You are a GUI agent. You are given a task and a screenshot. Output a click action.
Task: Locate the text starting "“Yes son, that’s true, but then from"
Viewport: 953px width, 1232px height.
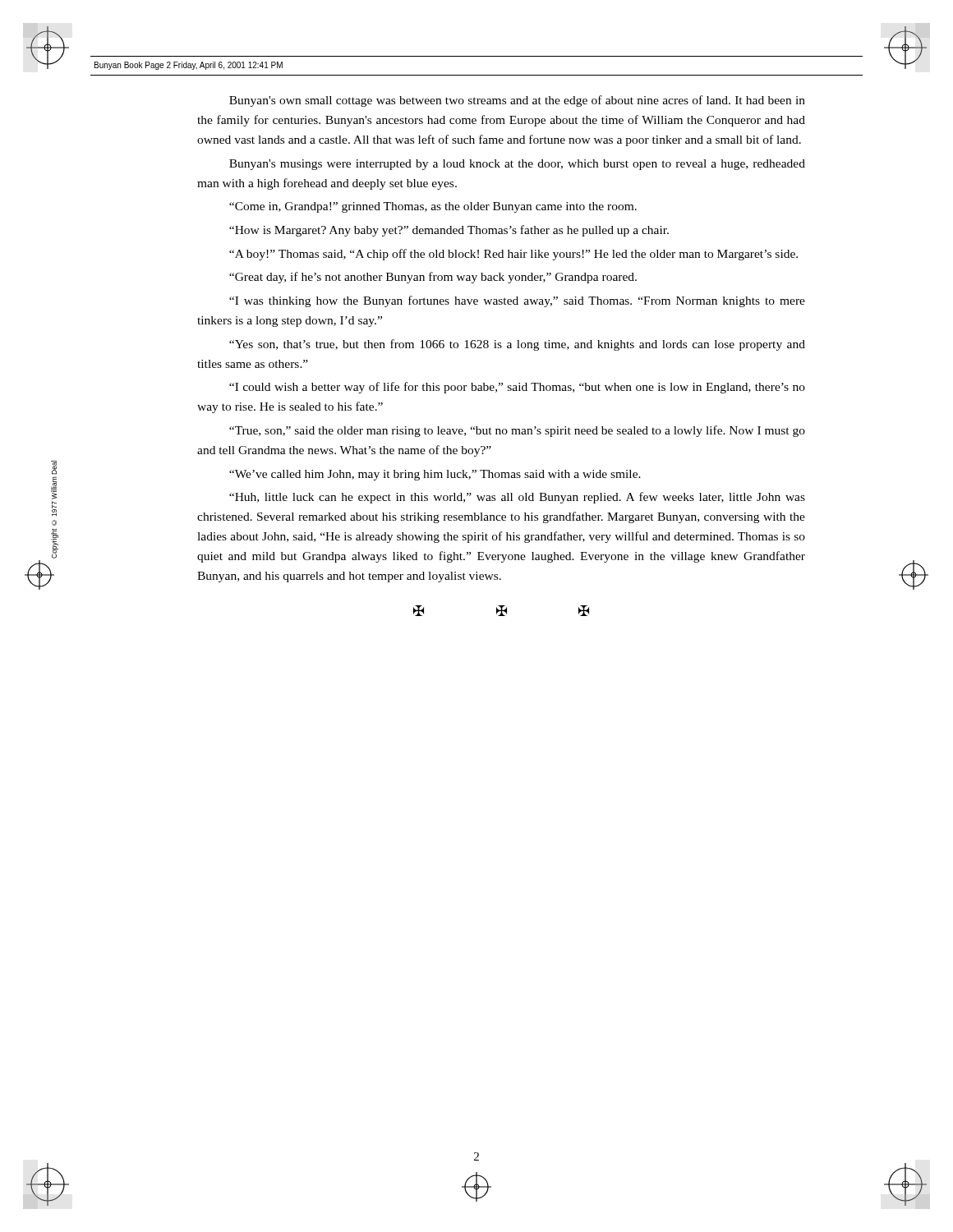[x=501, y=353]
